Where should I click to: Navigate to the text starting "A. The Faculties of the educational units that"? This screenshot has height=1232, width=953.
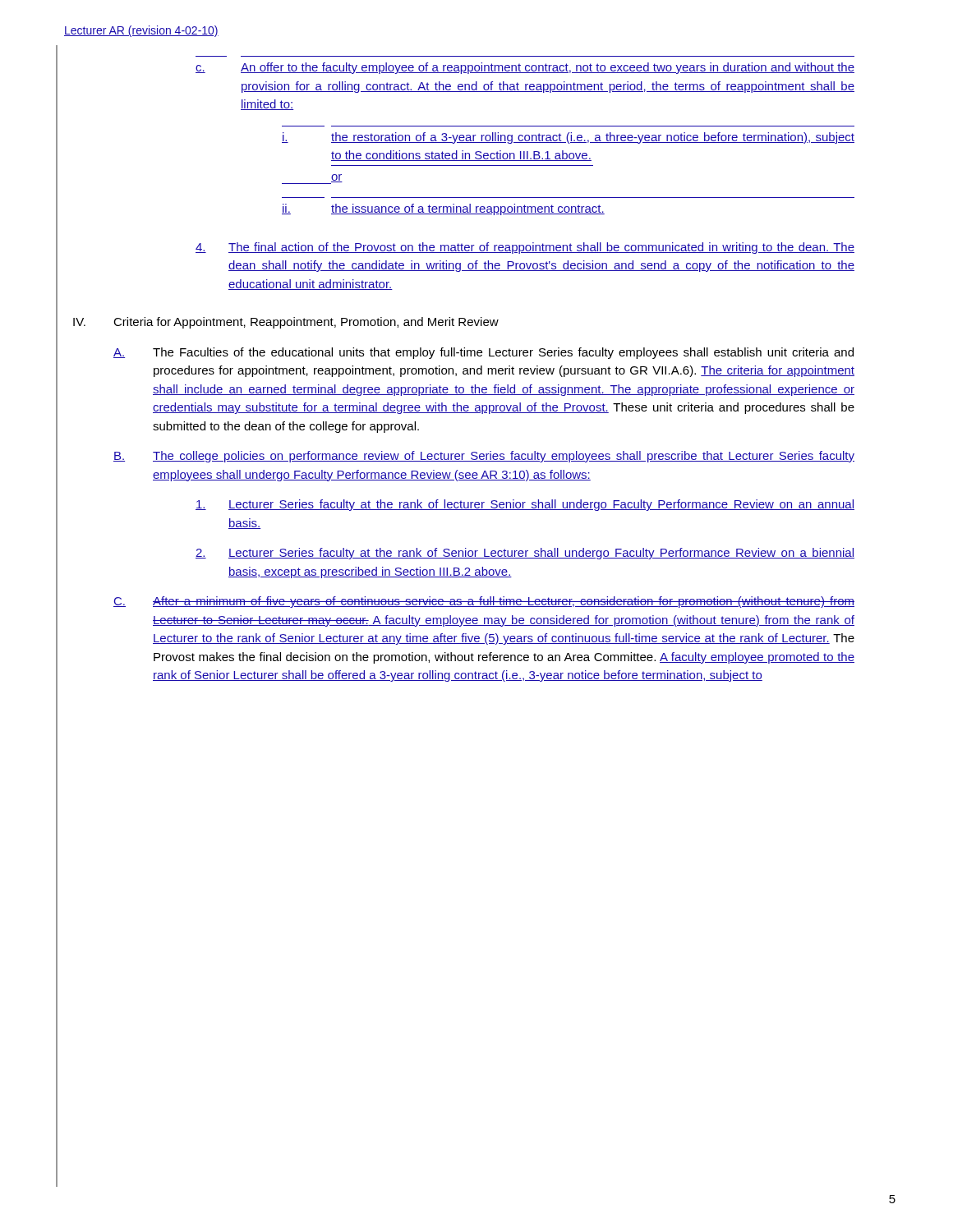(484, 389)
